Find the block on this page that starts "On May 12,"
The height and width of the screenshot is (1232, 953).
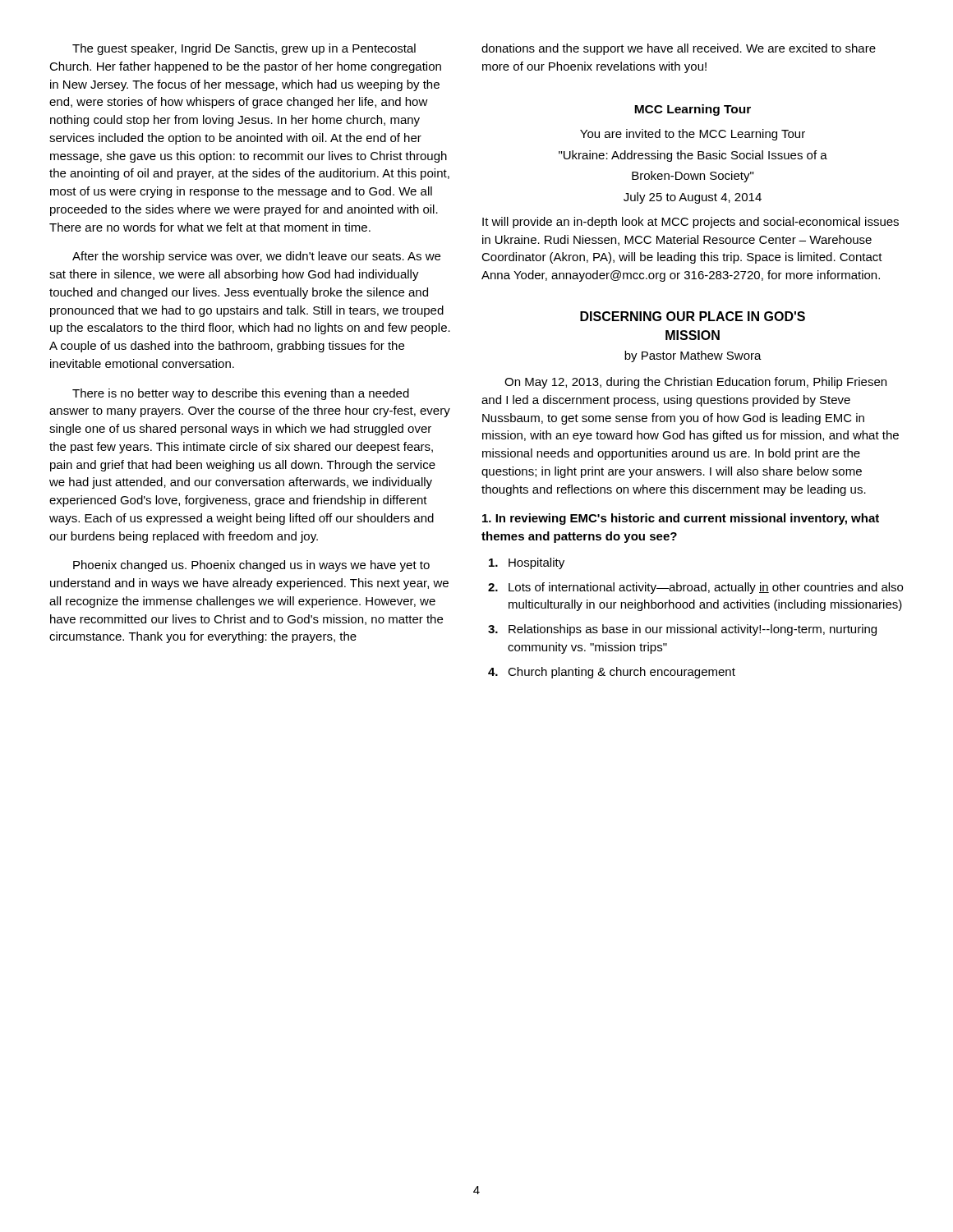click(690, 435)
